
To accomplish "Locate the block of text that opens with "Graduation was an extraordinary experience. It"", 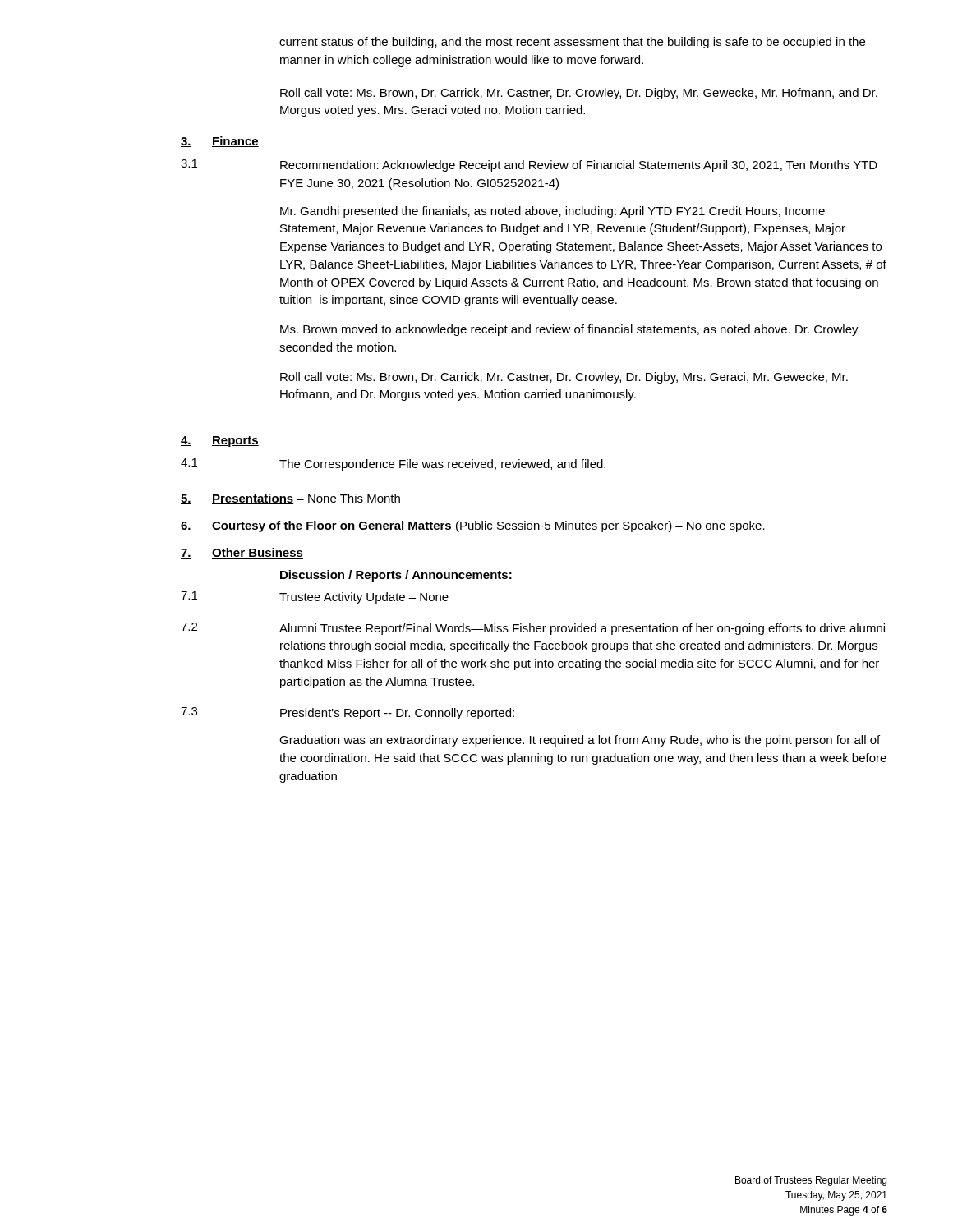I will tap(583, 758).
